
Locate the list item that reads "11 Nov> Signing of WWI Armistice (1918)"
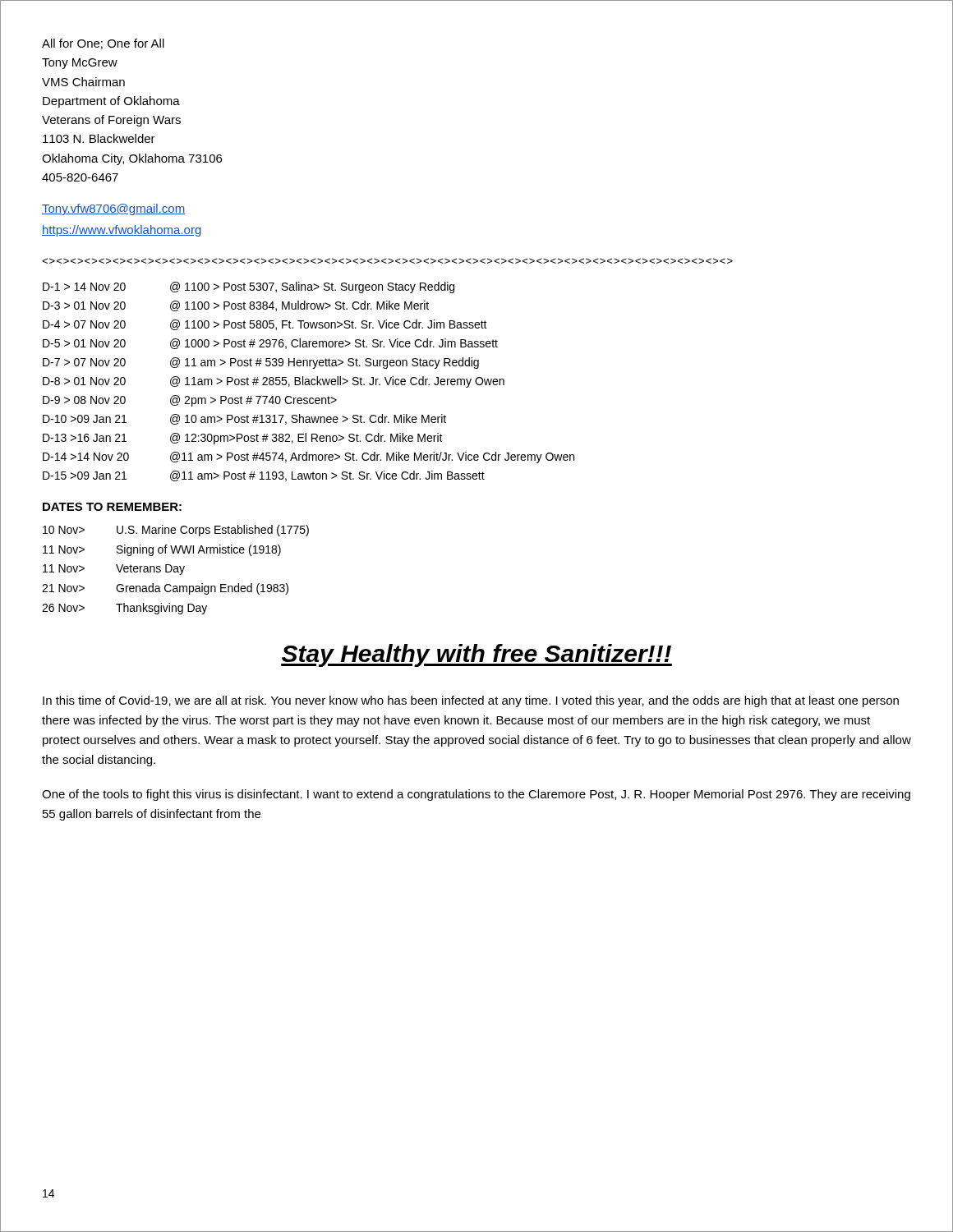pos(162,550)
